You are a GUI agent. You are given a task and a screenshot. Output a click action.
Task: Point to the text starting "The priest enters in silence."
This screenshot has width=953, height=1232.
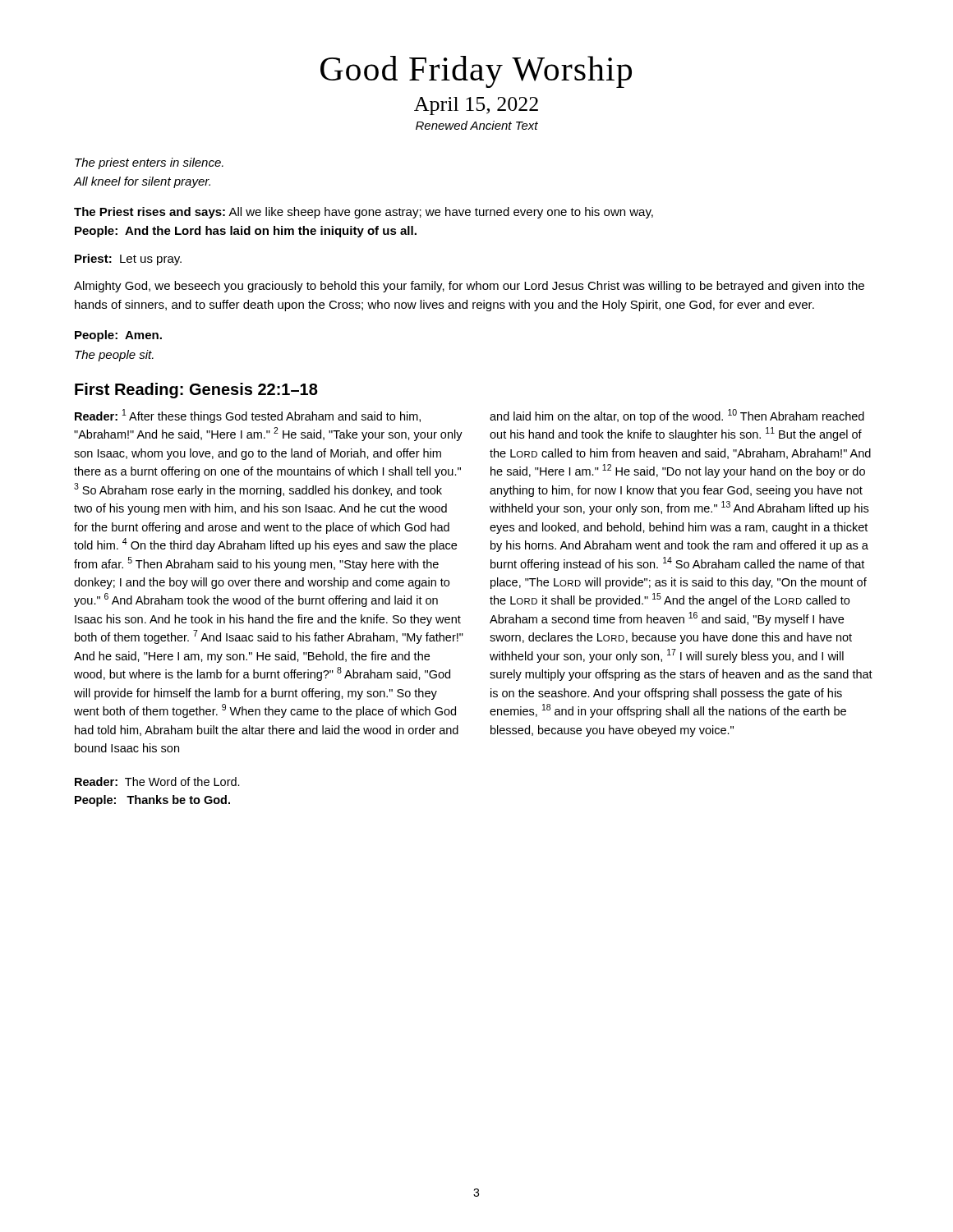point(149,171)
